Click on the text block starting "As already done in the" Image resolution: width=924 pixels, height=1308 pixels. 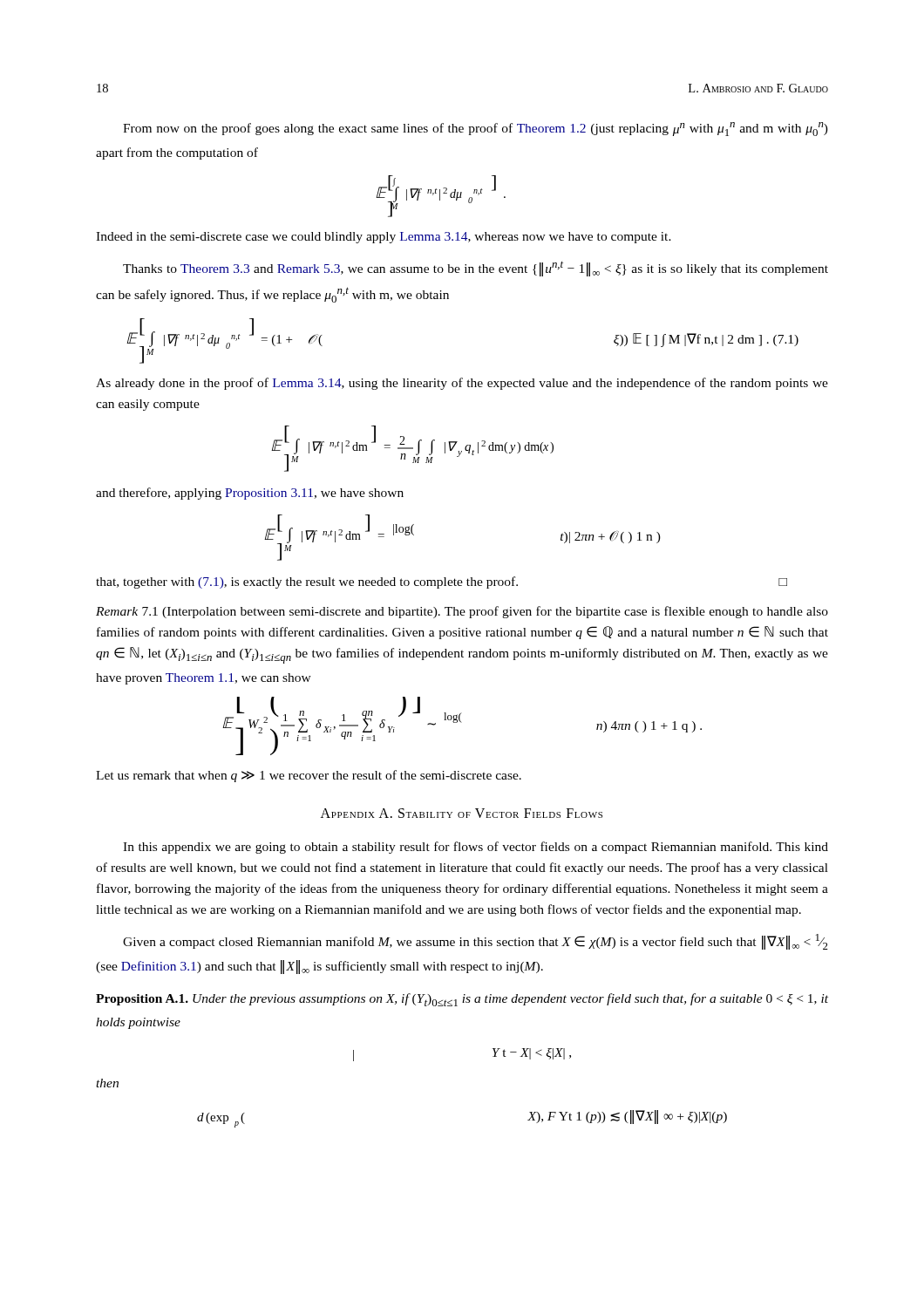(462, 394)
